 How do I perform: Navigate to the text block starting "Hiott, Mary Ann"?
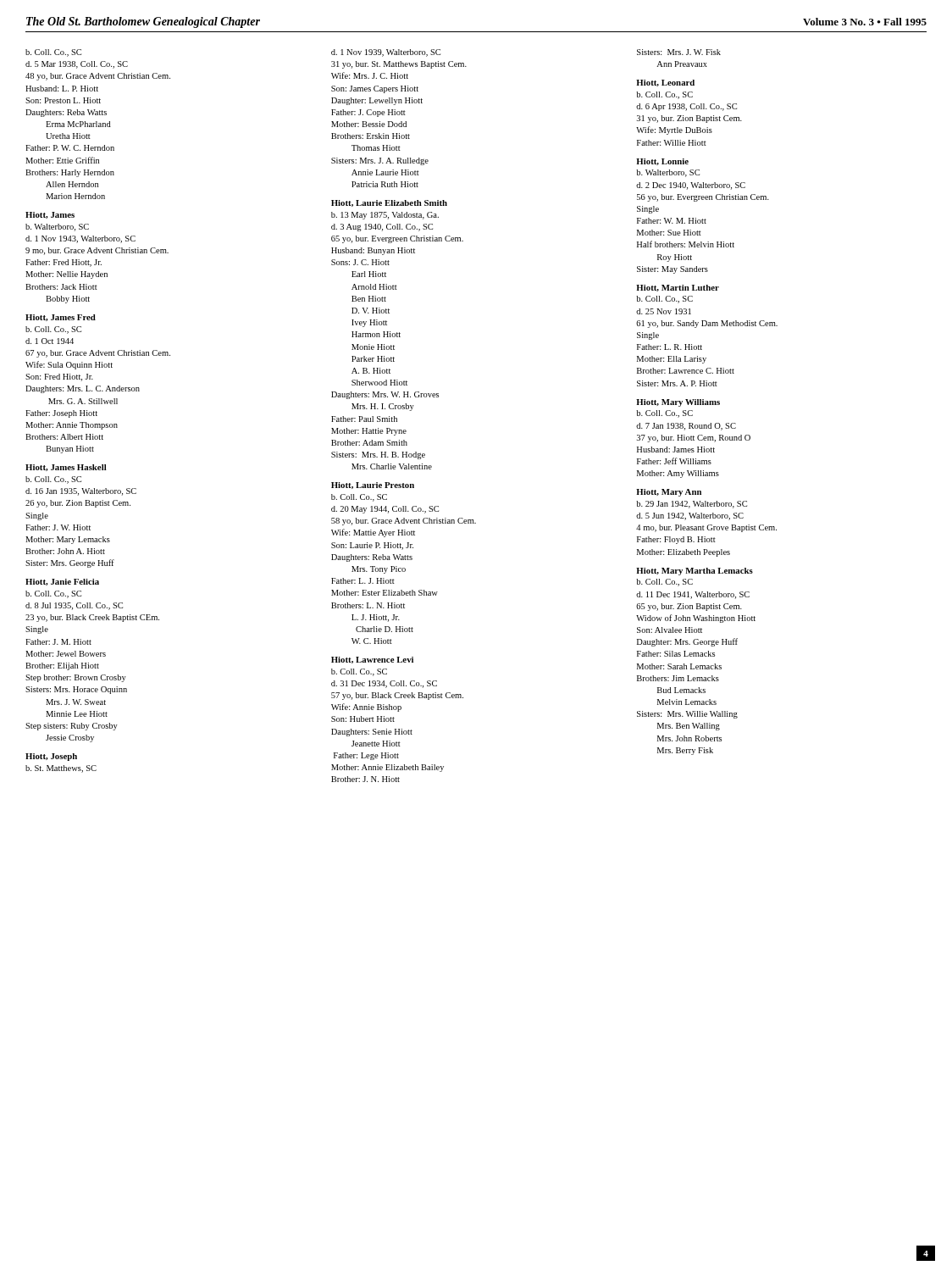[x=782, y=521]
